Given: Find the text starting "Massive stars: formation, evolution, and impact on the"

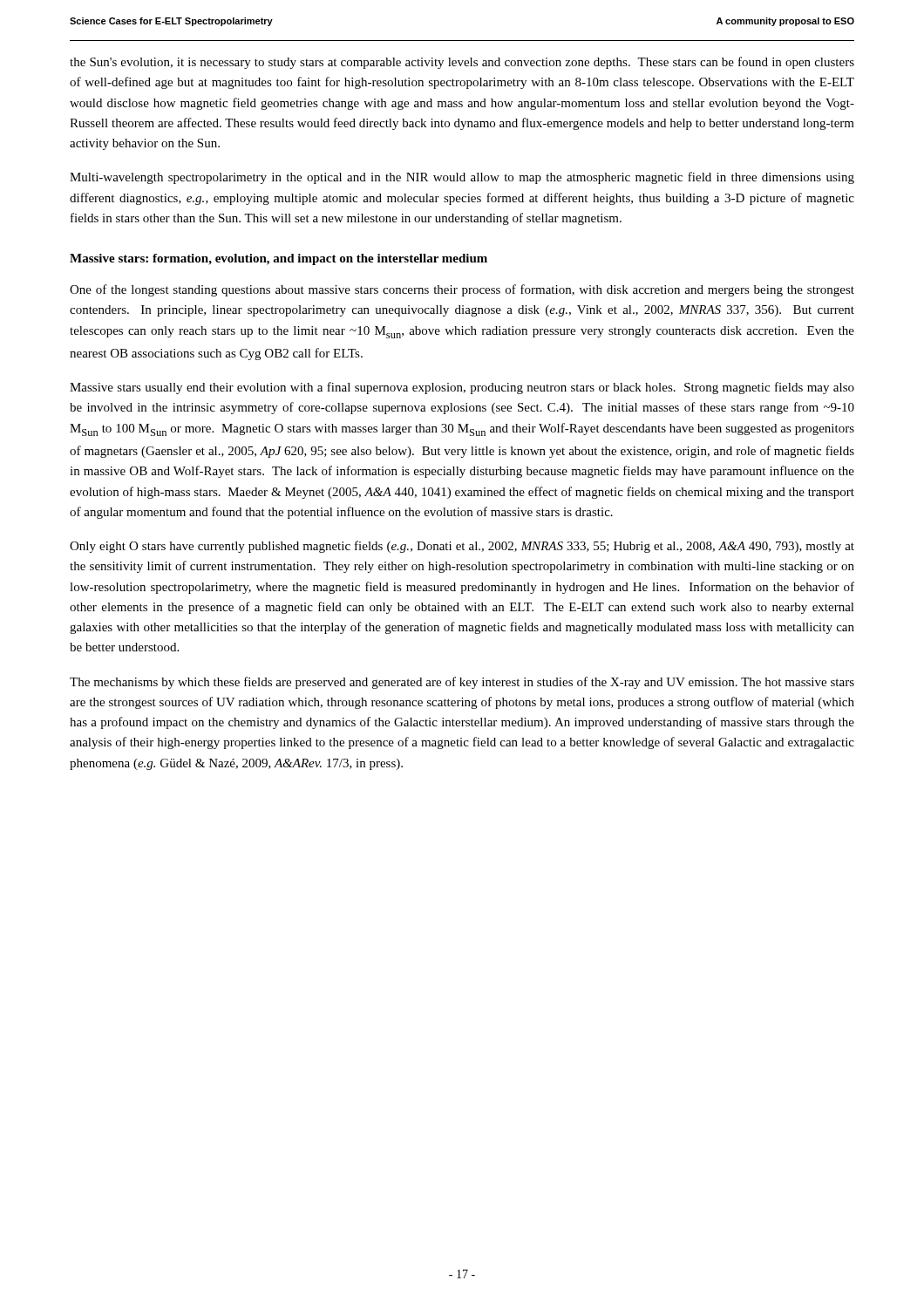Looking at the screenshot, I should (279, 258).
